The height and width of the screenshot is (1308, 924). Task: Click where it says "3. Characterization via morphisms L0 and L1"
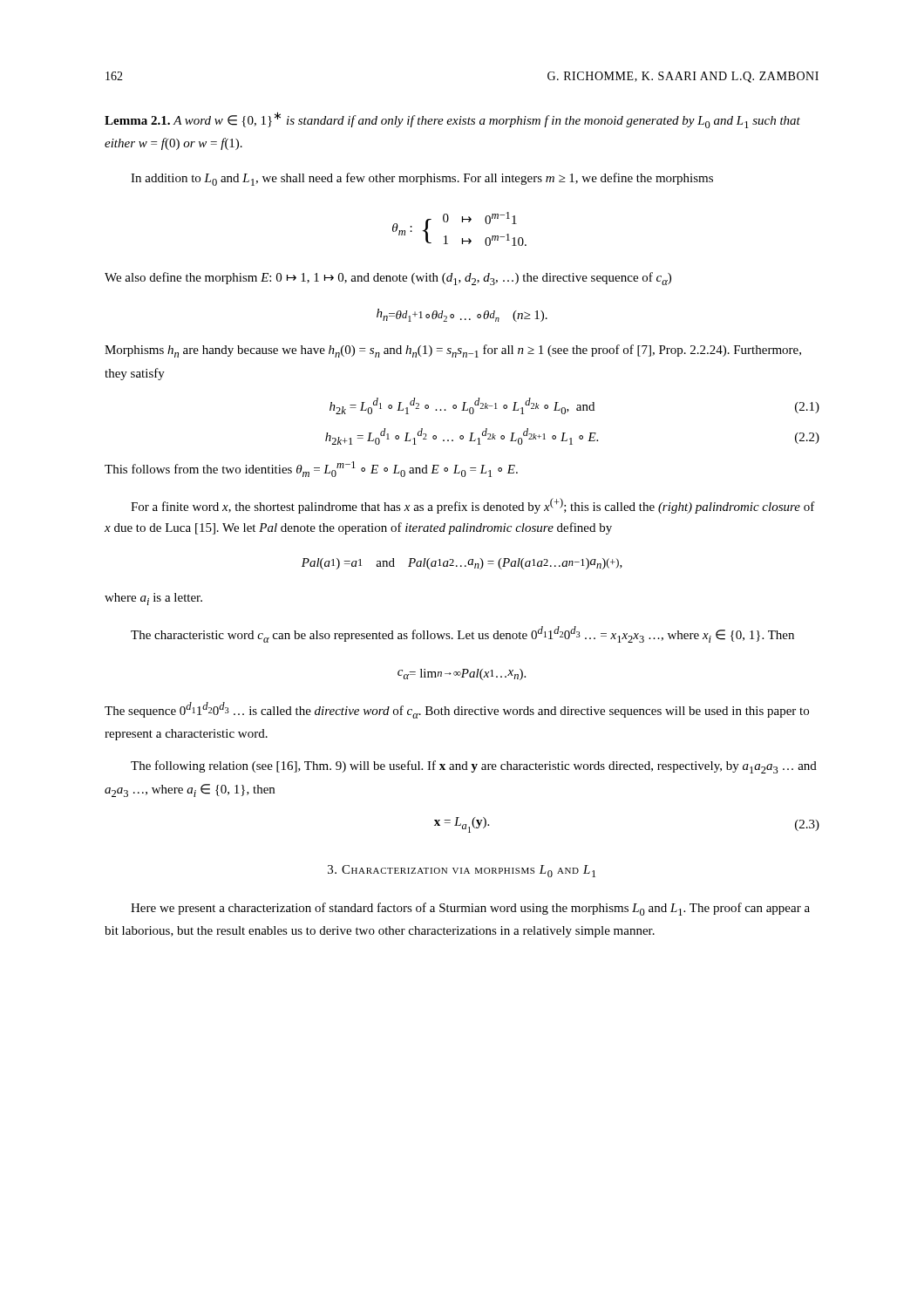coord(462,871)
